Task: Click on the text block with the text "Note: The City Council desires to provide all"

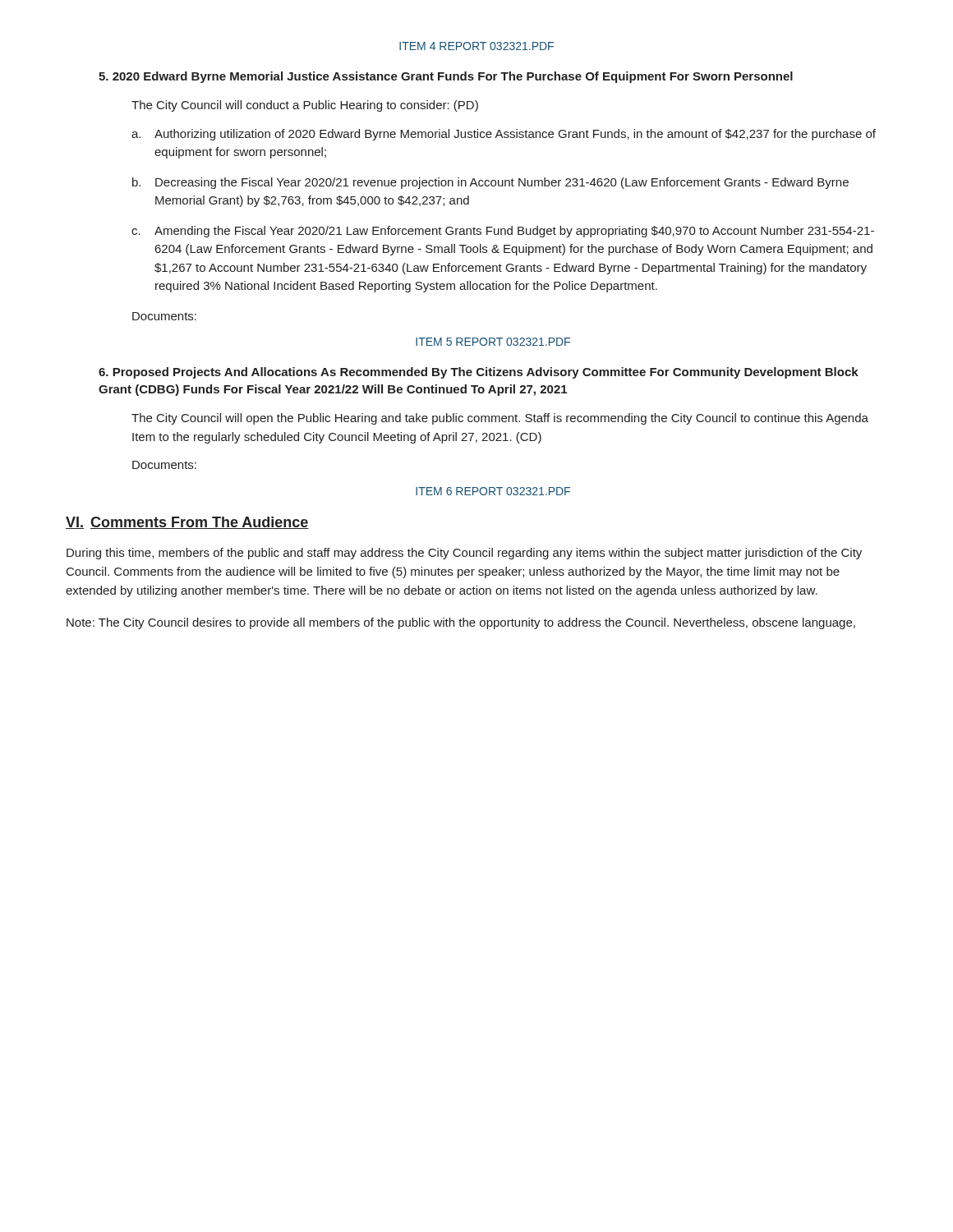Action: [461, 622]
